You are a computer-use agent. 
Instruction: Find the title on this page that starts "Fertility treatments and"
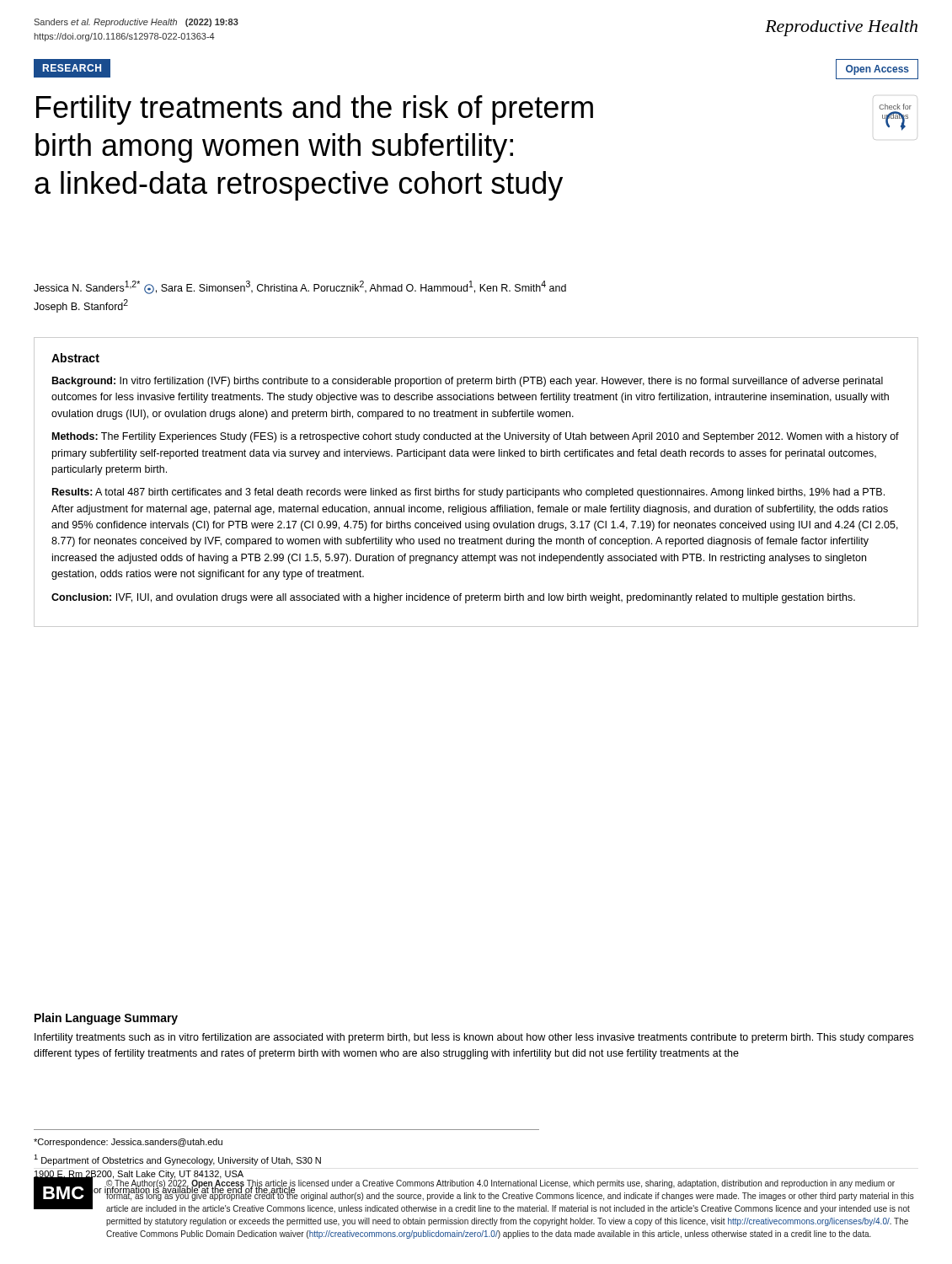(447, 145)
